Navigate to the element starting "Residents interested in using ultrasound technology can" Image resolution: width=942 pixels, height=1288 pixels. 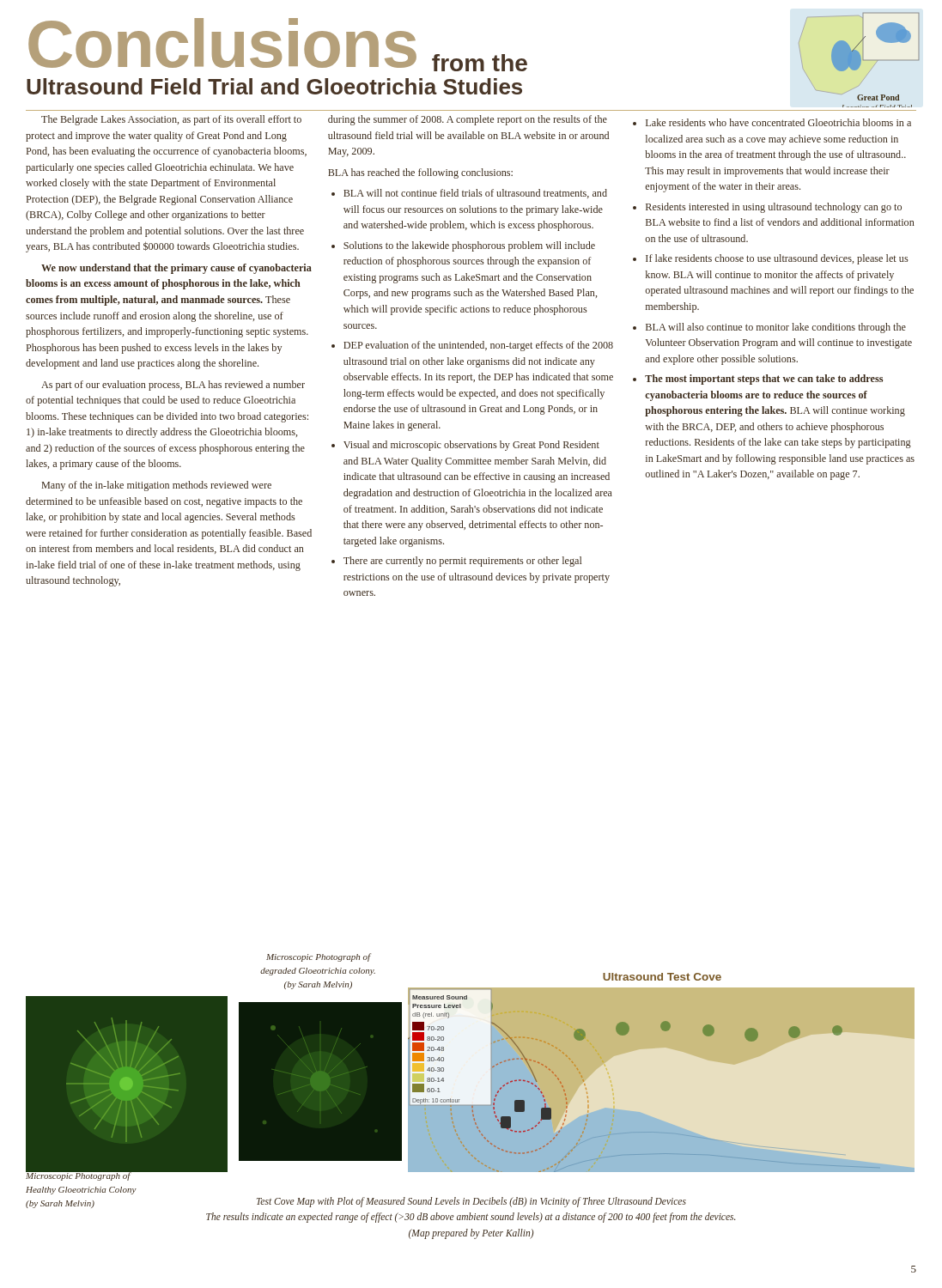pyautogui.click(x=780, y=223)
